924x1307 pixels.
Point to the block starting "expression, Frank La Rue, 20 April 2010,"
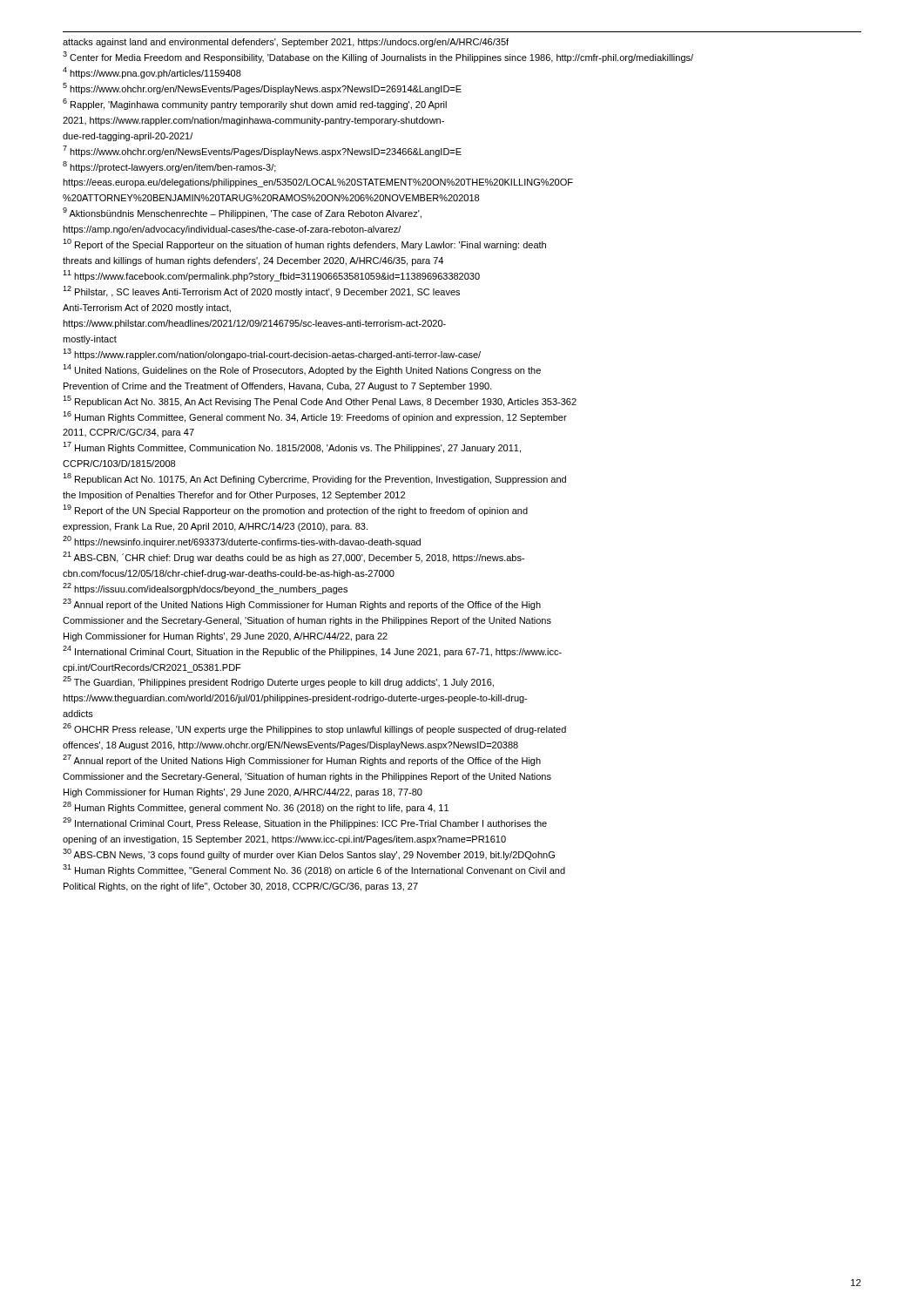click(x=216, y=526)
